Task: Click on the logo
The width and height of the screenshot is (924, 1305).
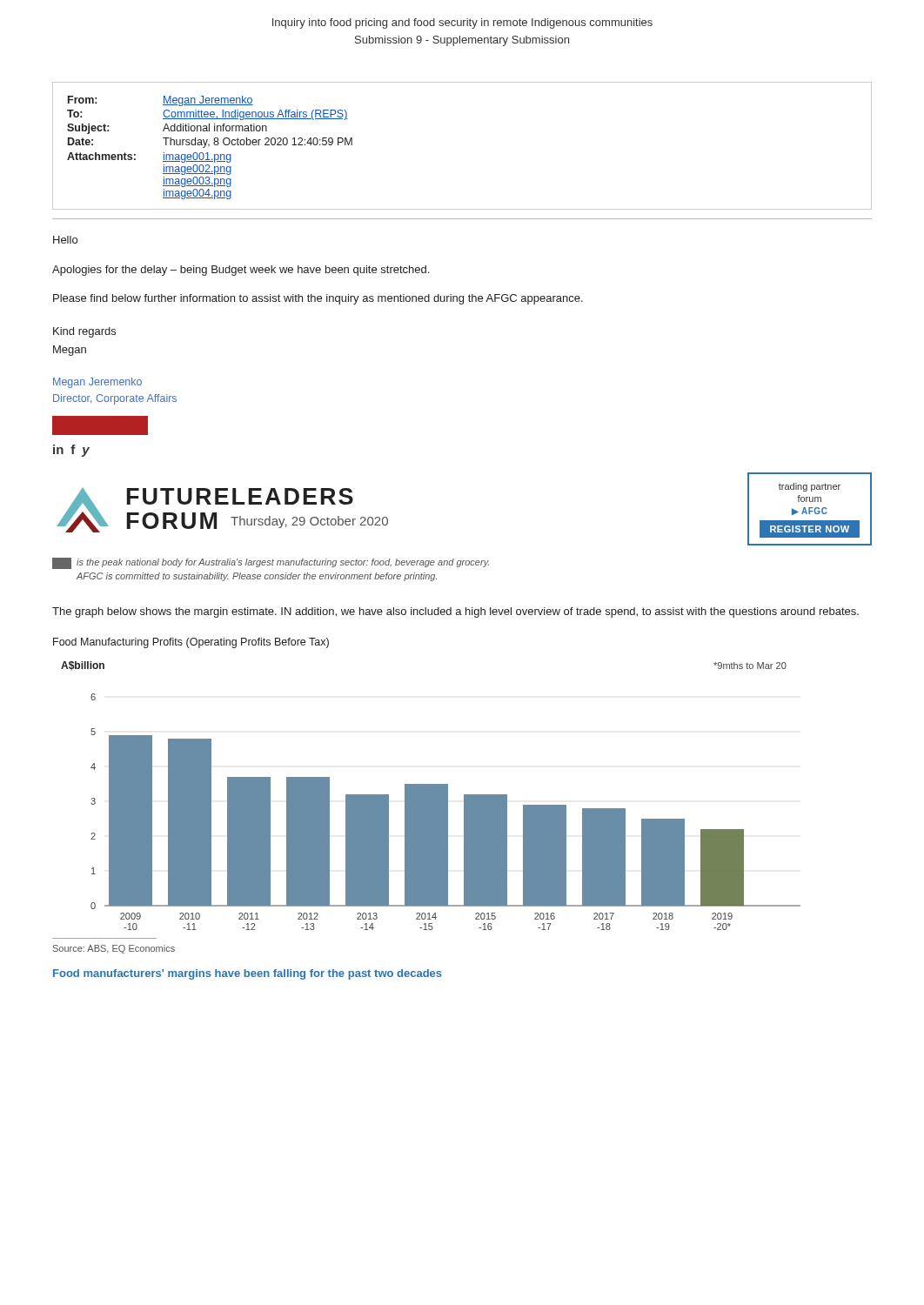Action: [462, 509]
